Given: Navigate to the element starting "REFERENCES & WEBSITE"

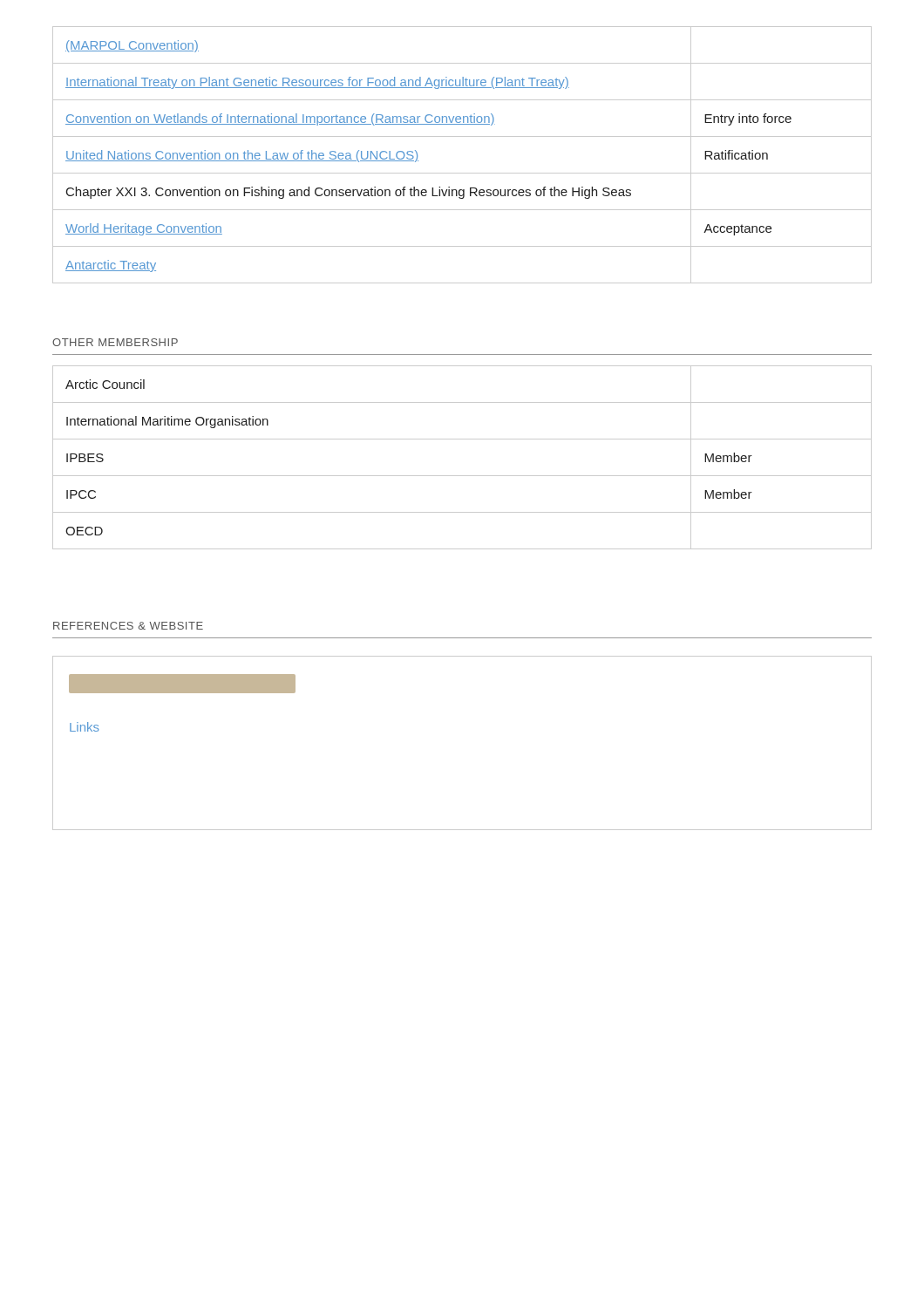Looking at the screenshot, I should point(128,626).
